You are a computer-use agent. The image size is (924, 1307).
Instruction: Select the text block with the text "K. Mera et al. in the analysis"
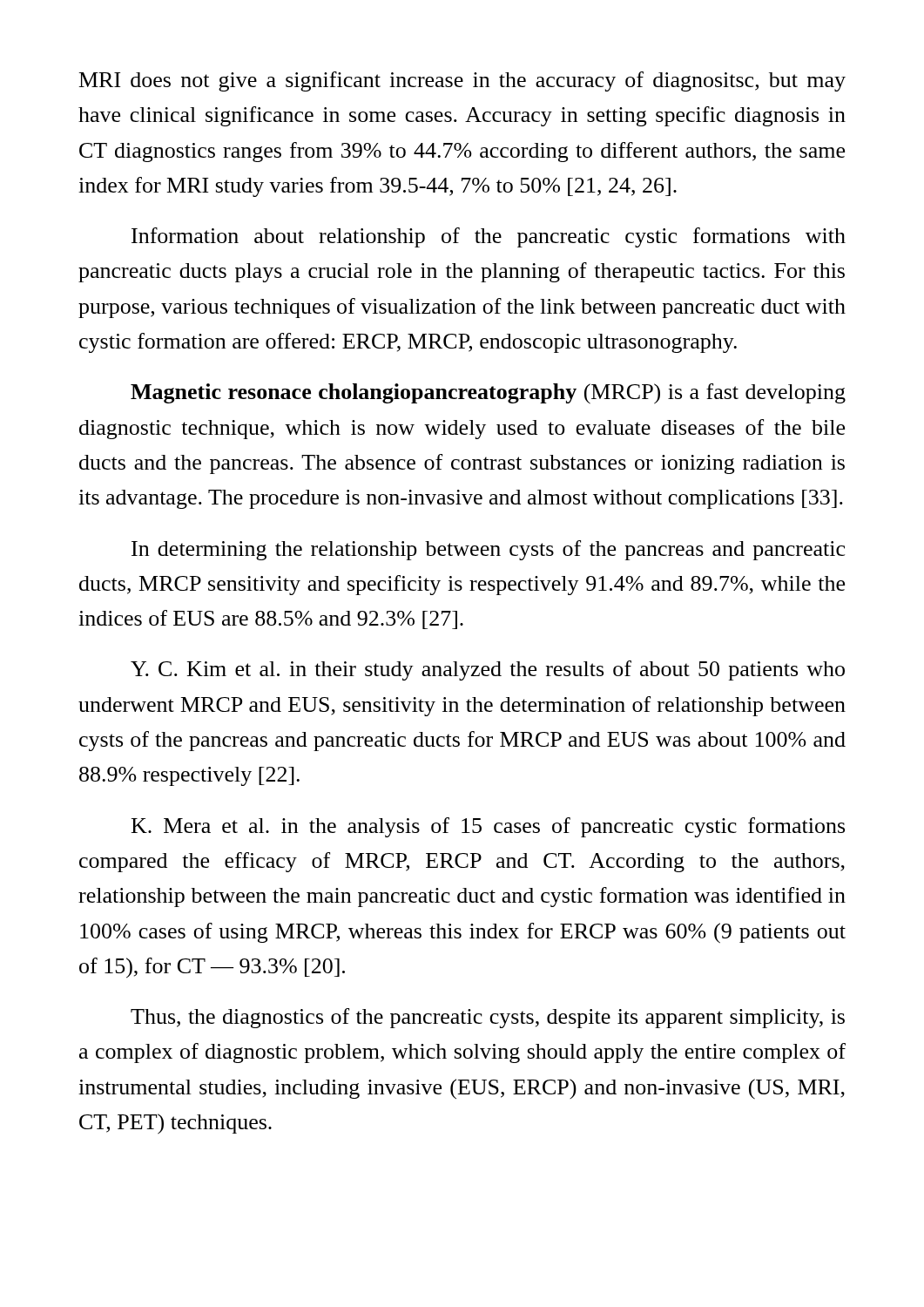pyautogui.click(x=462, y=896)
